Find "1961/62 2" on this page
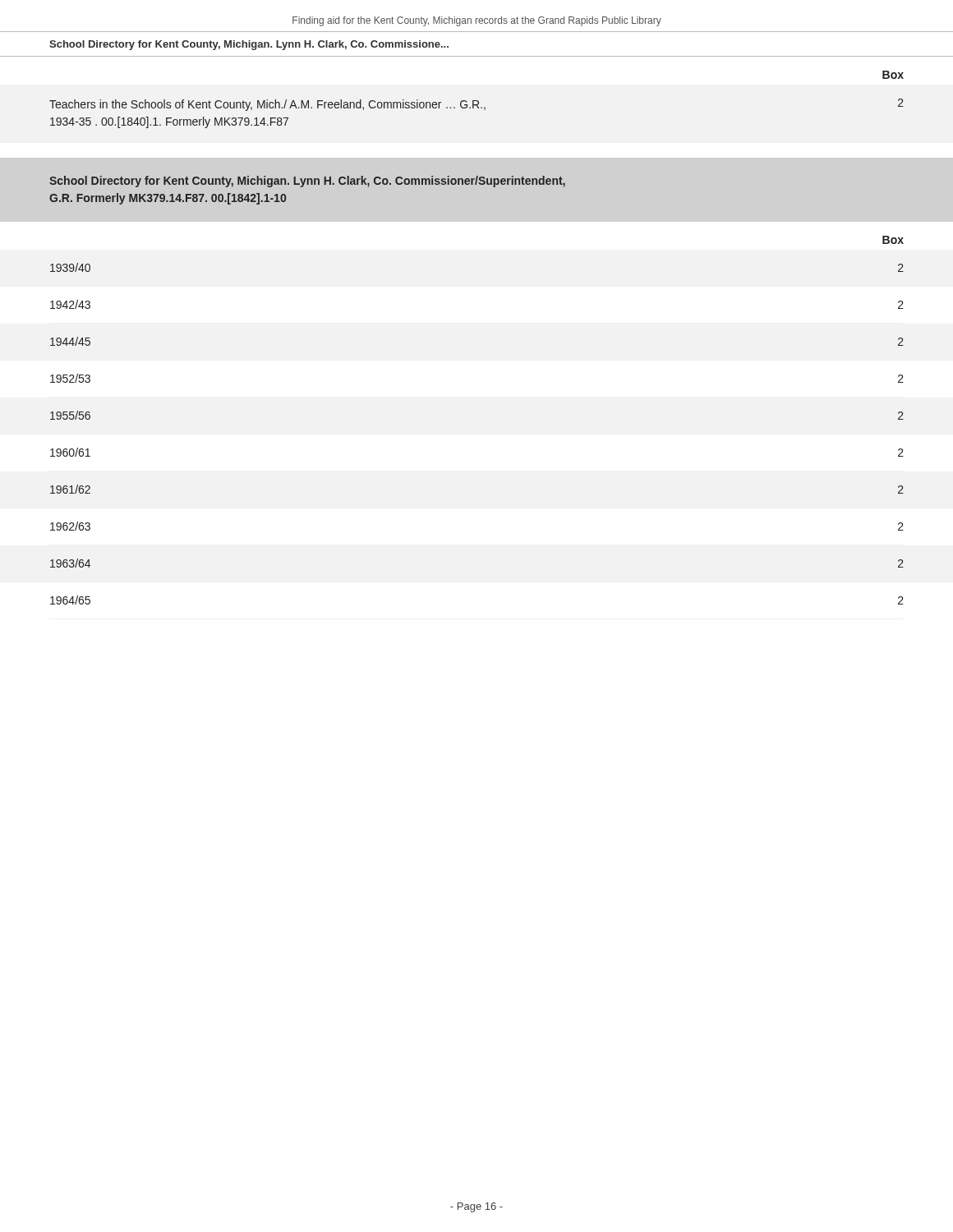The image size is (953, 1232). tap(65, 488)
